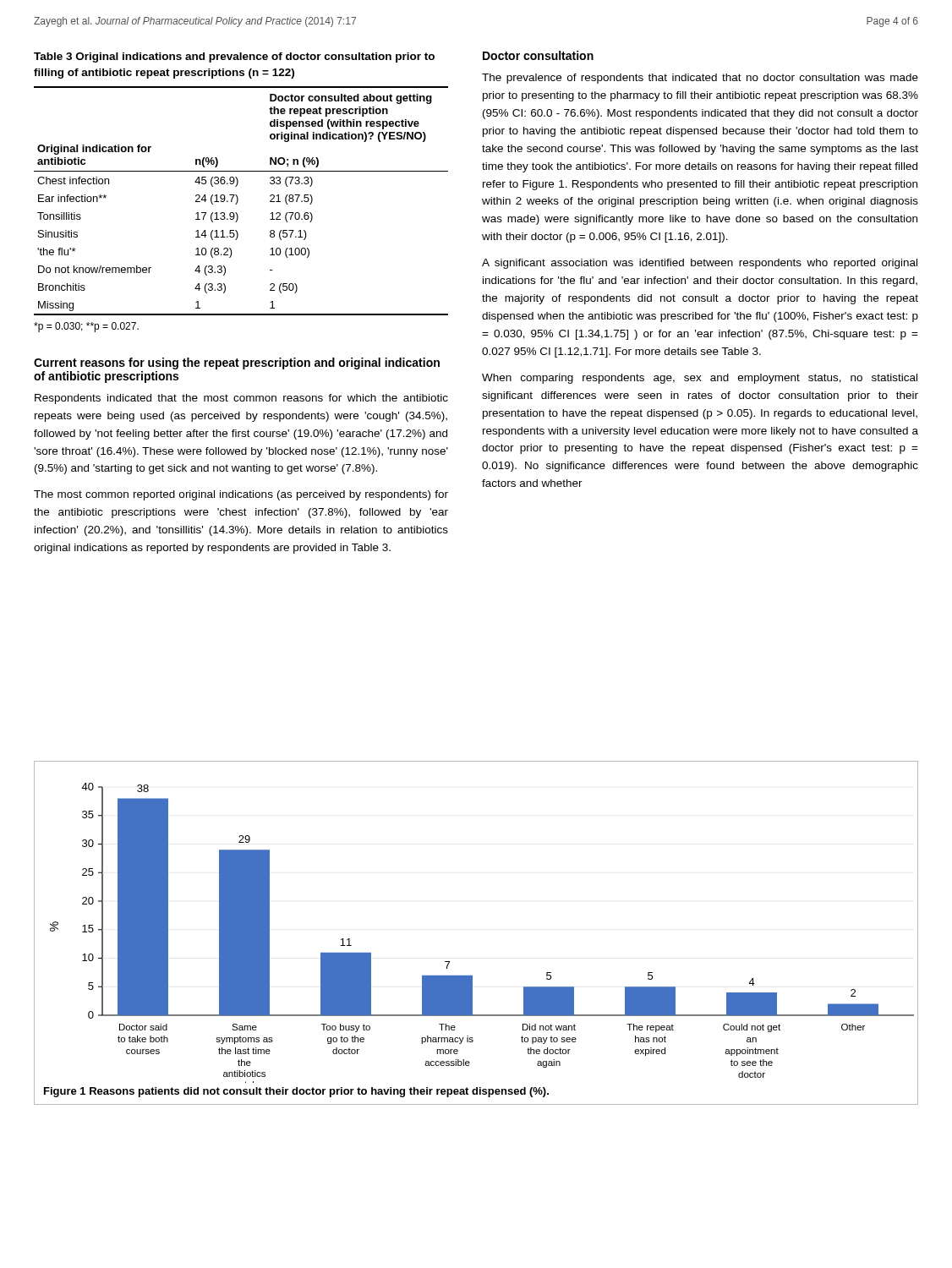Where is the passage that starts "Respondents indicated that the most common reasons"?
This screenshot has height=1268, width=952.
(241, 433)
